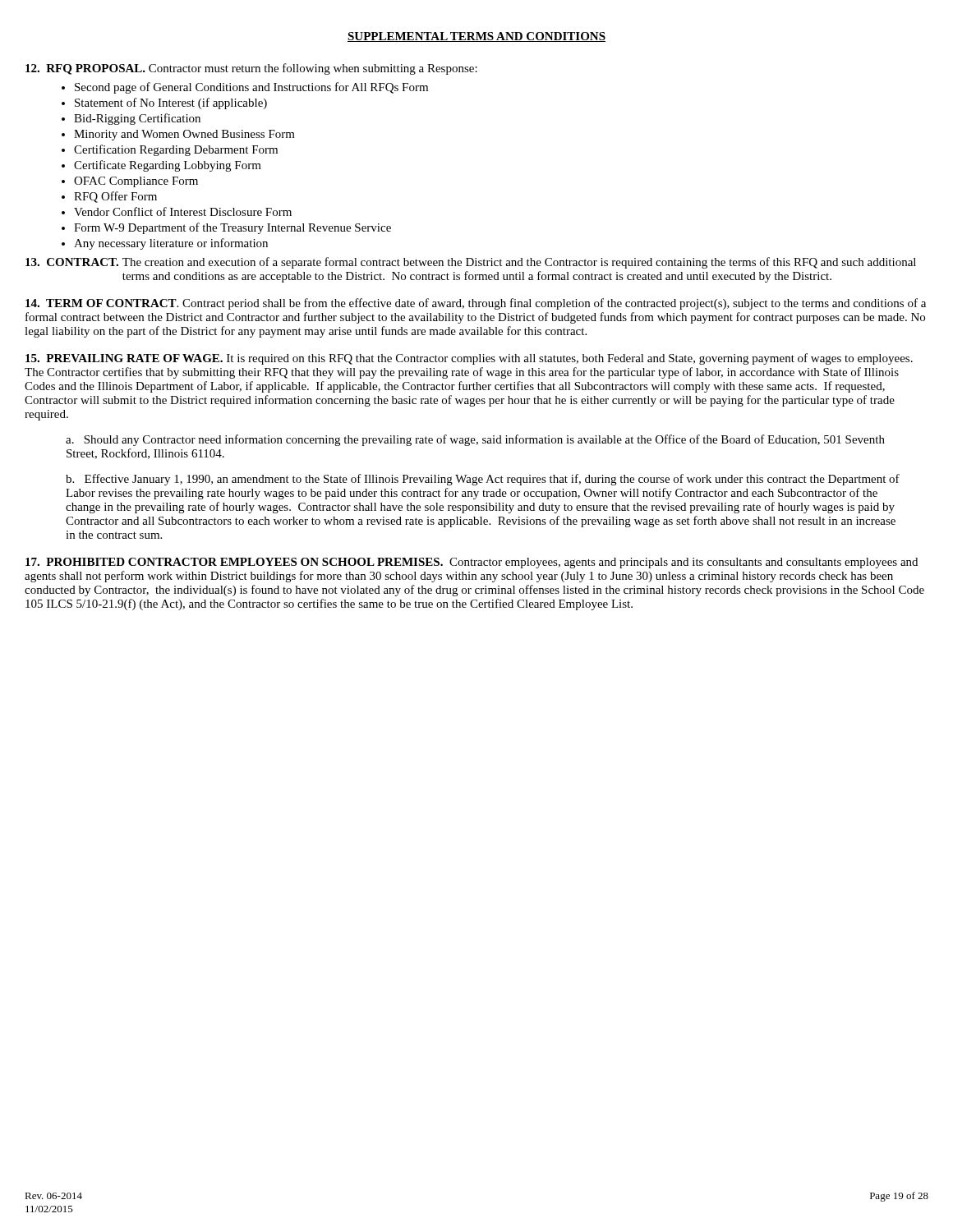Find the list item that says "b. Effective January 1,"
Screen dimensions: 1232x953
483,507
